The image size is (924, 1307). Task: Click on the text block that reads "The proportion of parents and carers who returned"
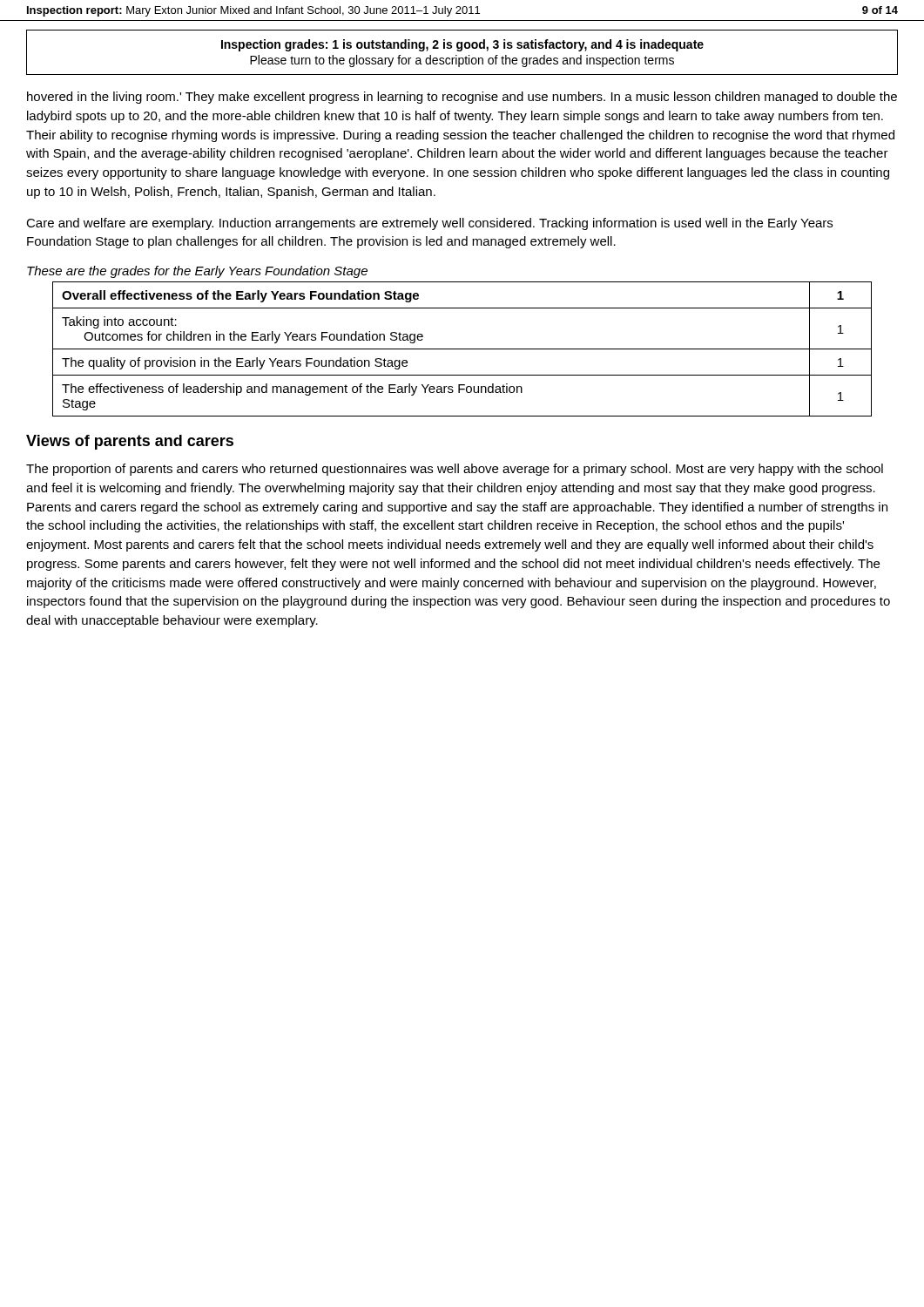[x=458, y=544]
